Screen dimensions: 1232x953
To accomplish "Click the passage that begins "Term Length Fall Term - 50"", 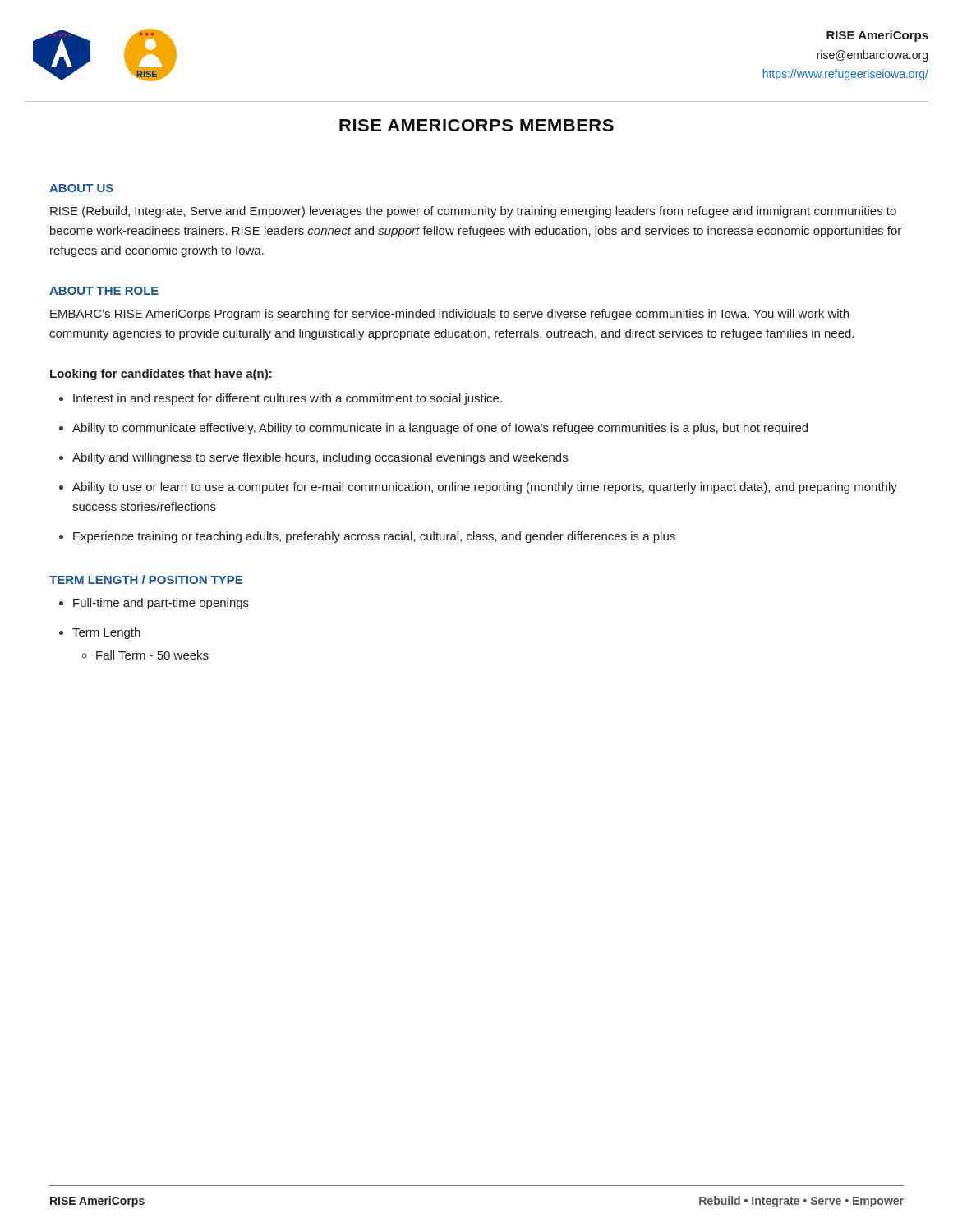I will point(100,633).
